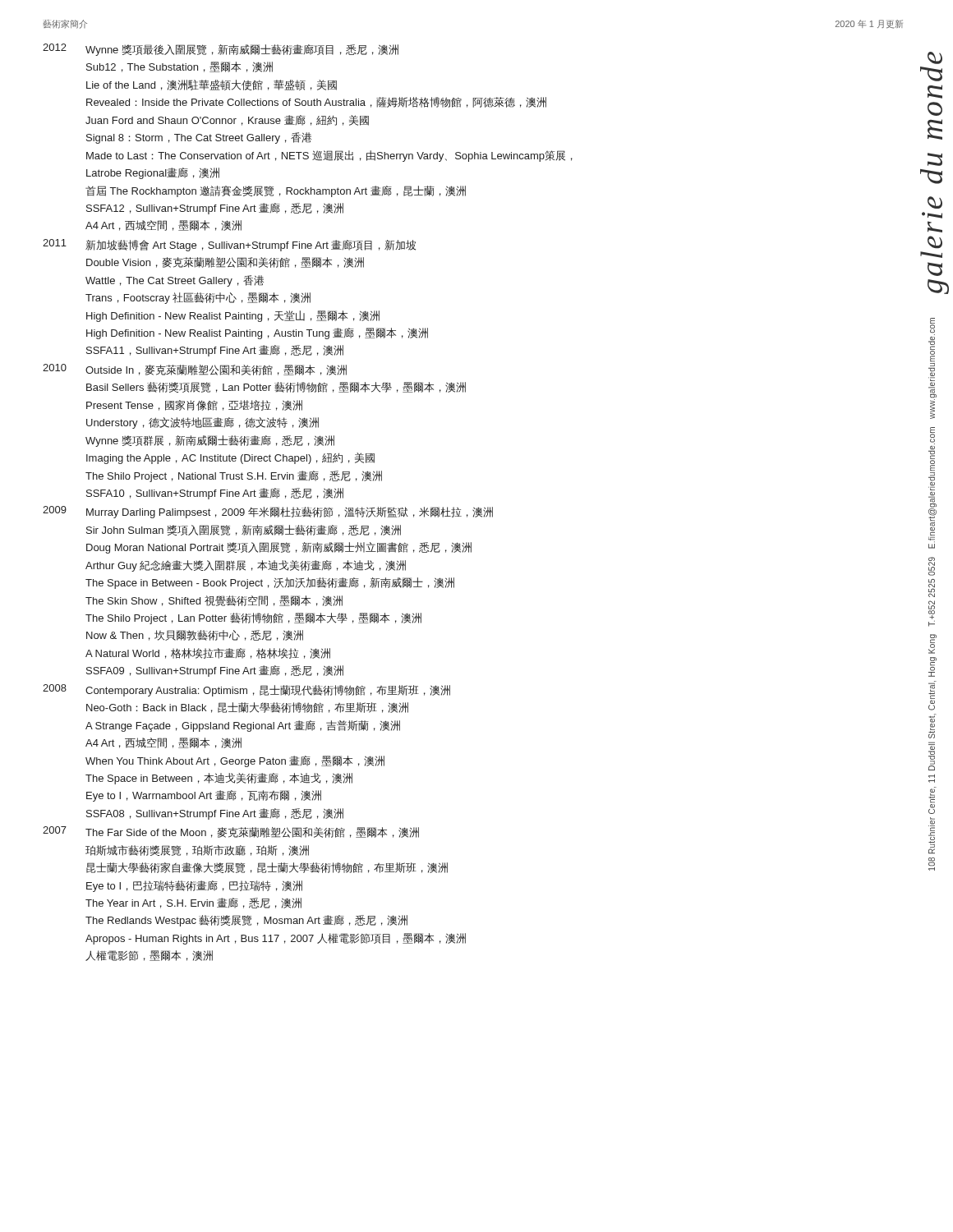
Task: Click the passage that begins "2009 Murray Darling Palimpsest，2009 年米爾杜拉藝術節，溫特沃斯監獄，米爾杜拉，澳洲 Sir"
Action: (x=268, y=512)
